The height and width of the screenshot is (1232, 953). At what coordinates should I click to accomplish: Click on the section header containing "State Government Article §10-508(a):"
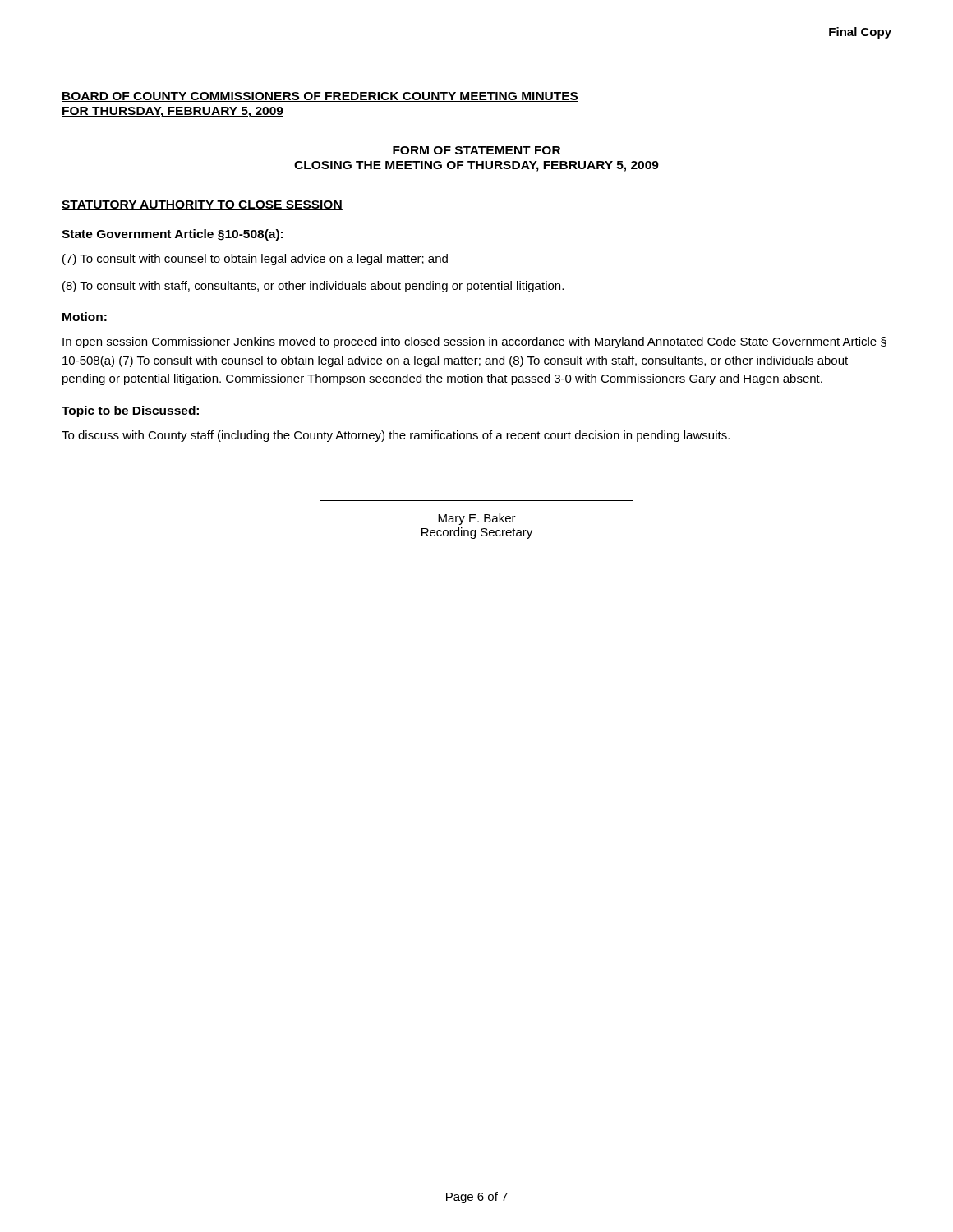coord(173,234)
